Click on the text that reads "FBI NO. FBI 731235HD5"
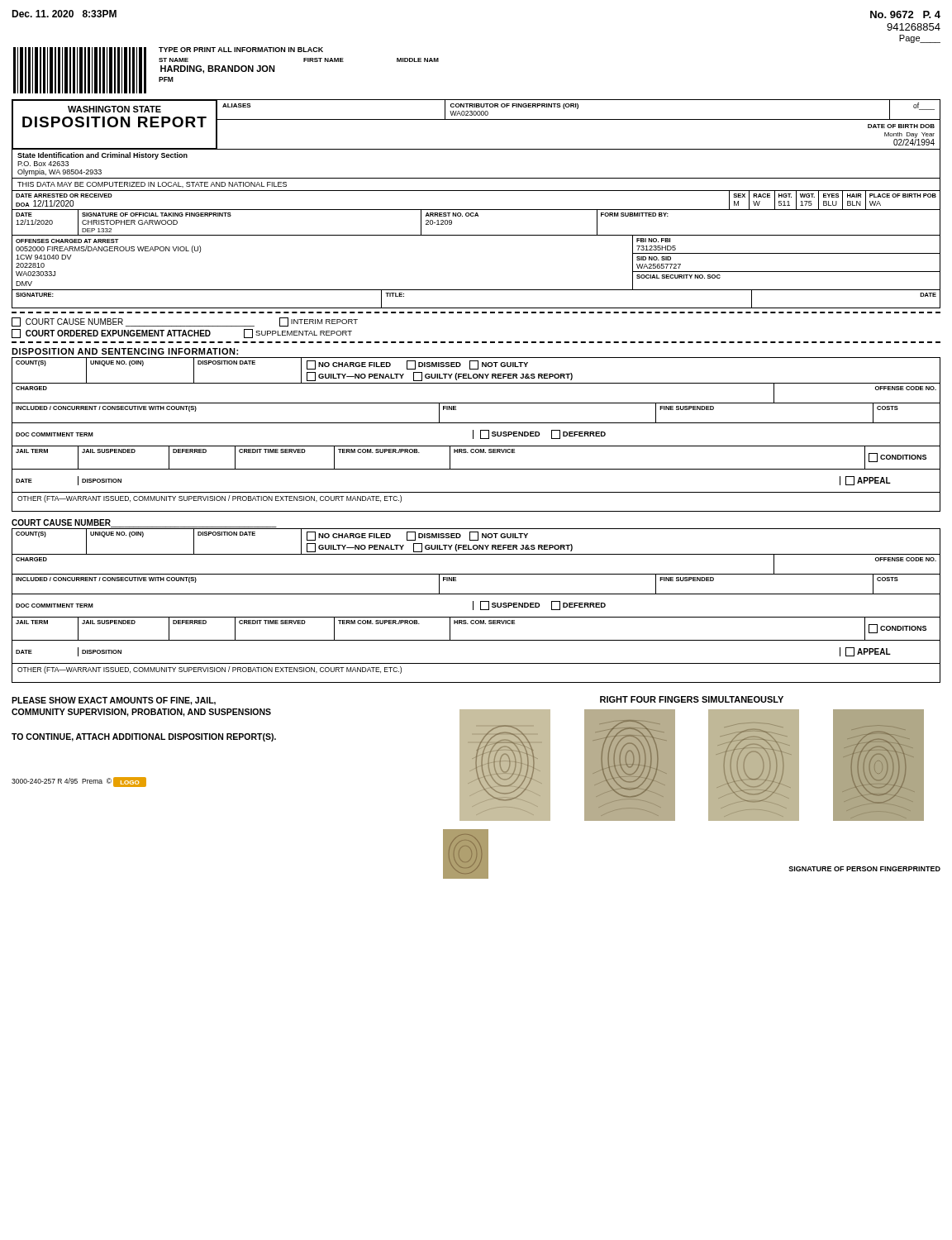This screenshot has height=1240, width=952. tap(786, 244)
